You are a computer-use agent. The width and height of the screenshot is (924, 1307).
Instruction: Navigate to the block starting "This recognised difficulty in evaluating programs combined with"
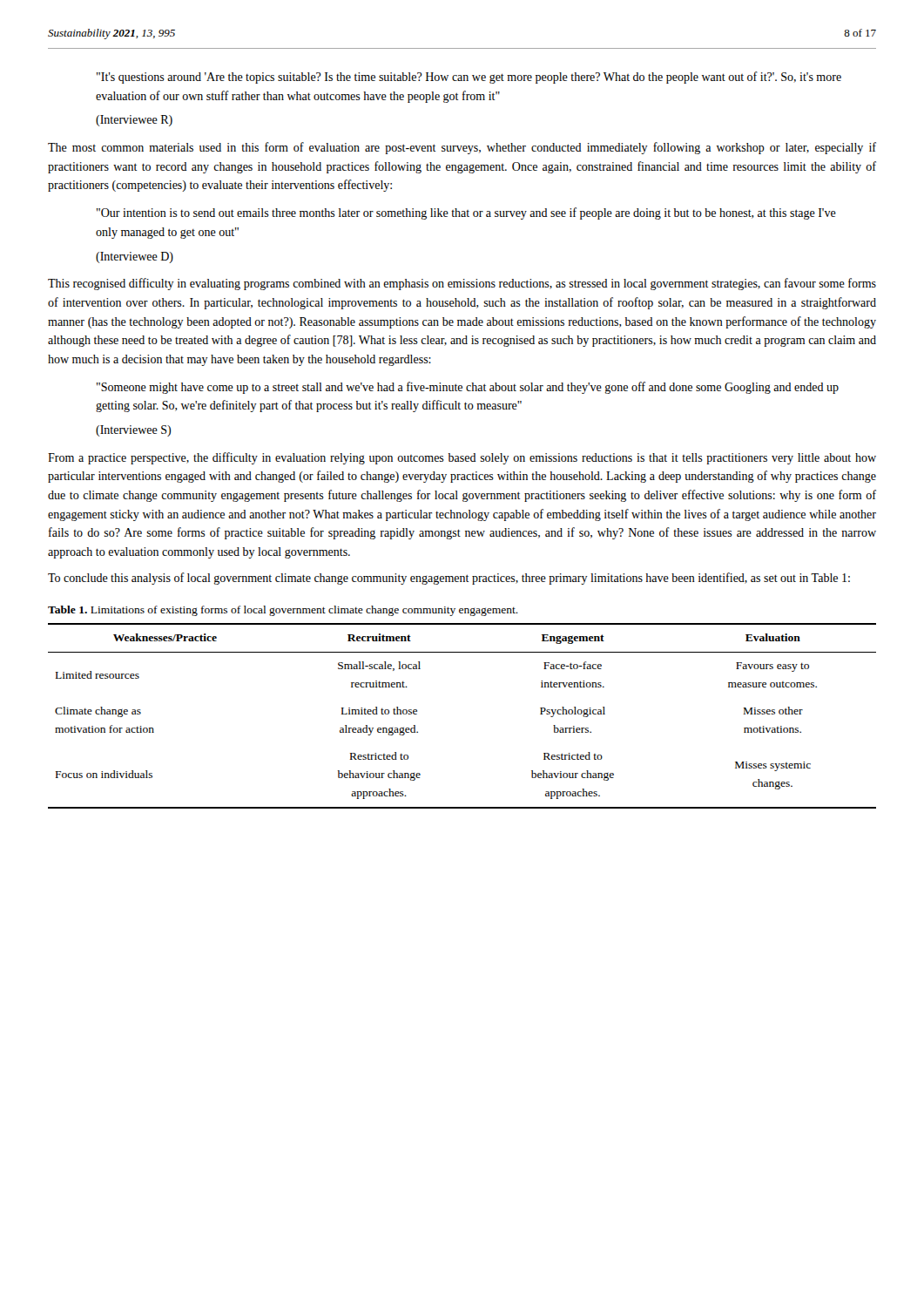[462, 322]
